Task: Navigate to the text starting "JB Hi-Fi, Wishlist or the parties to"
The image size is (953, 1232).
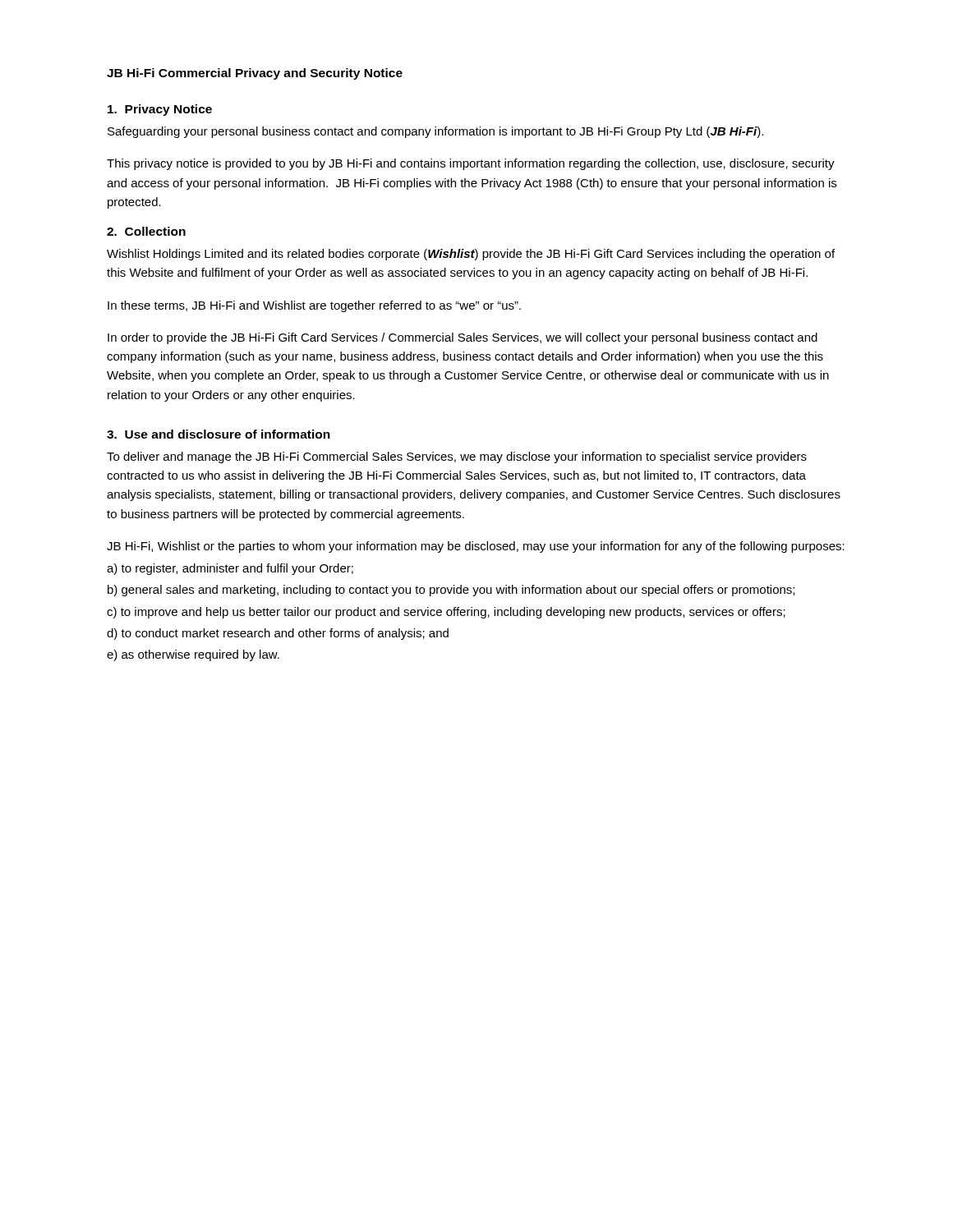Action: pos(476,546)
